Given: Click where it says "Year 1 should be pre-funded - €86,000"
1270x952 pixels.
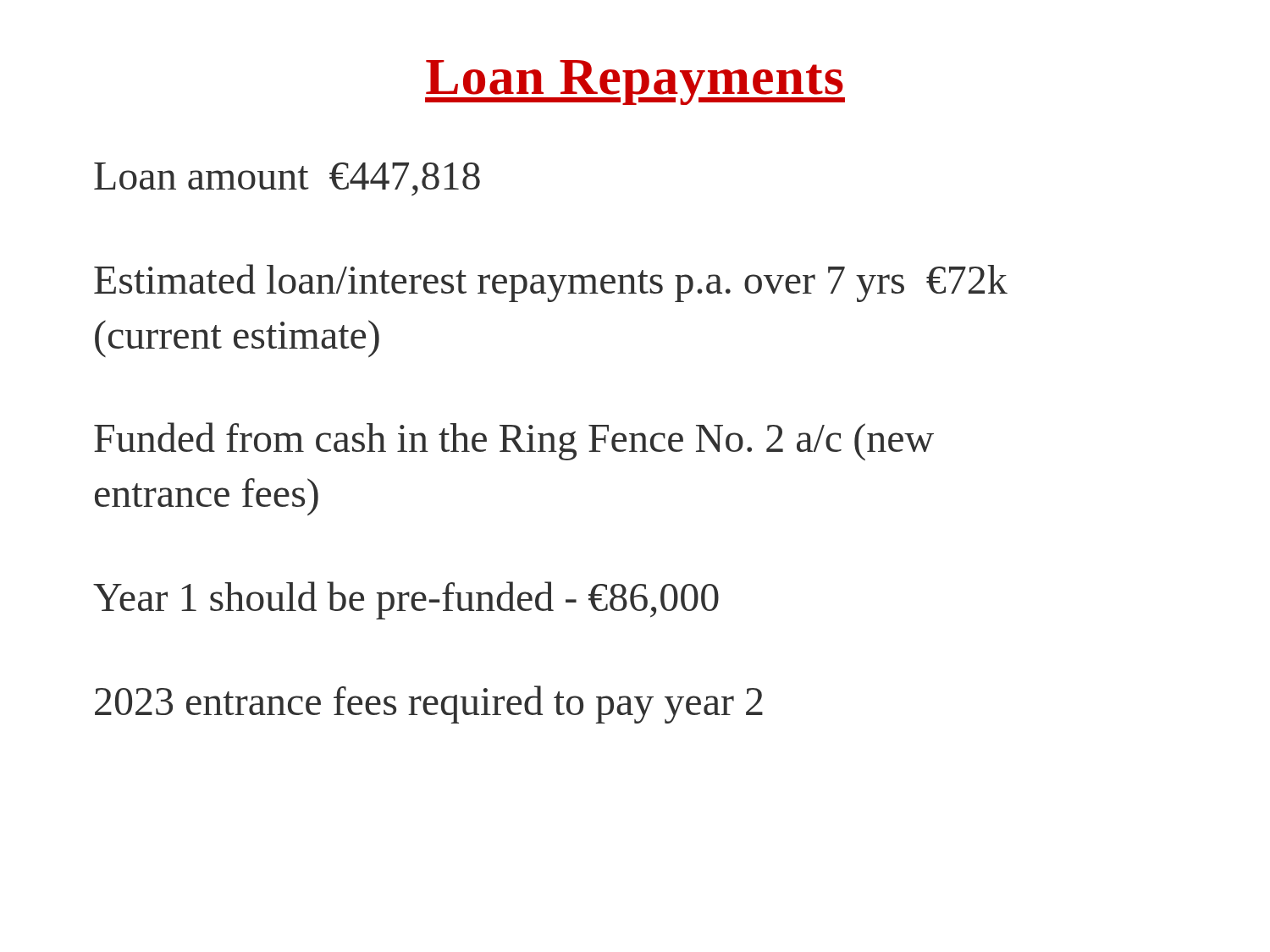Looking at the screenshot, I should [407, 597].
